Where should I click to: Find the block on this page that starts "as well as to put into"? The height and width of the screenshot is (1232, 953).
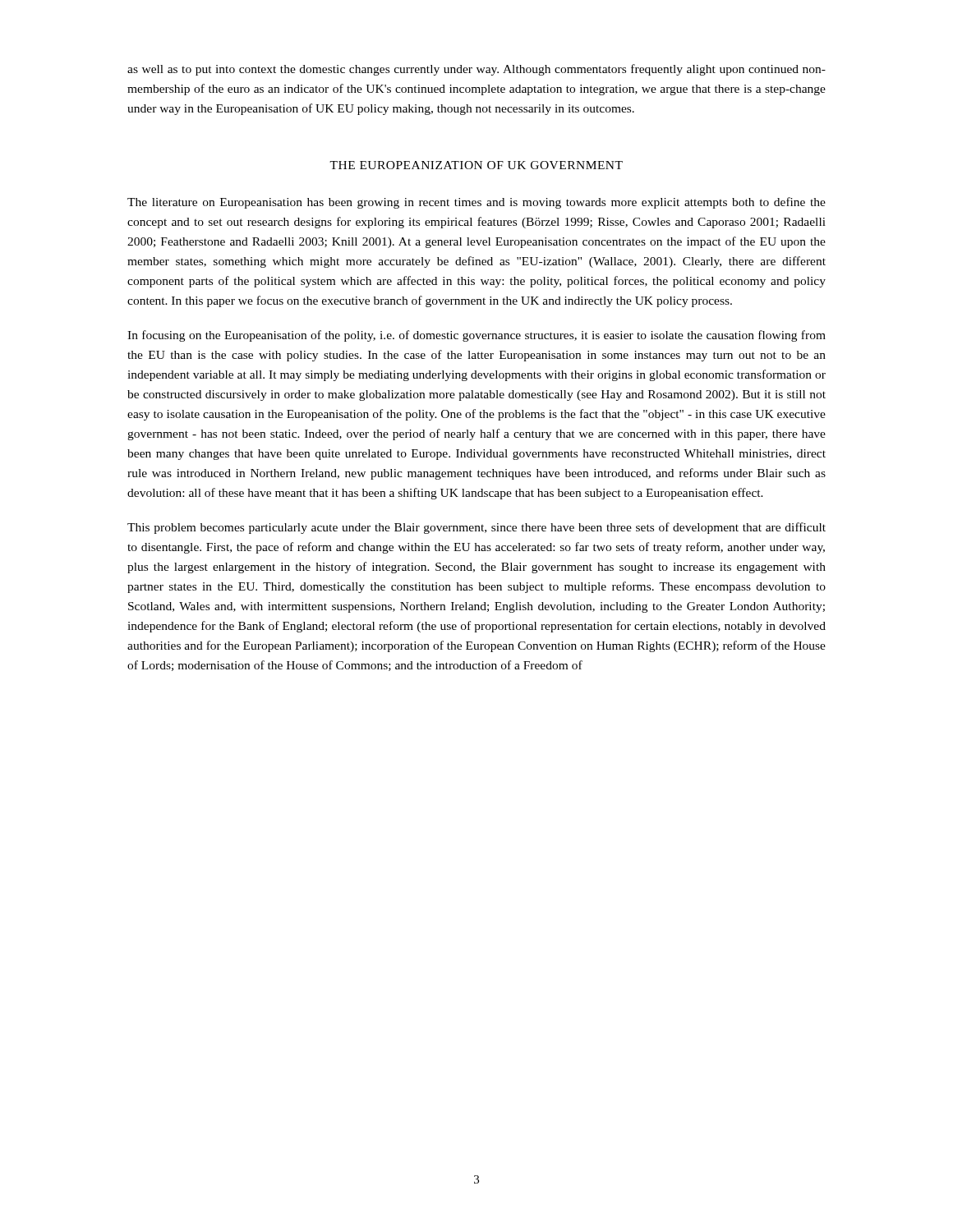click(476, 89)
